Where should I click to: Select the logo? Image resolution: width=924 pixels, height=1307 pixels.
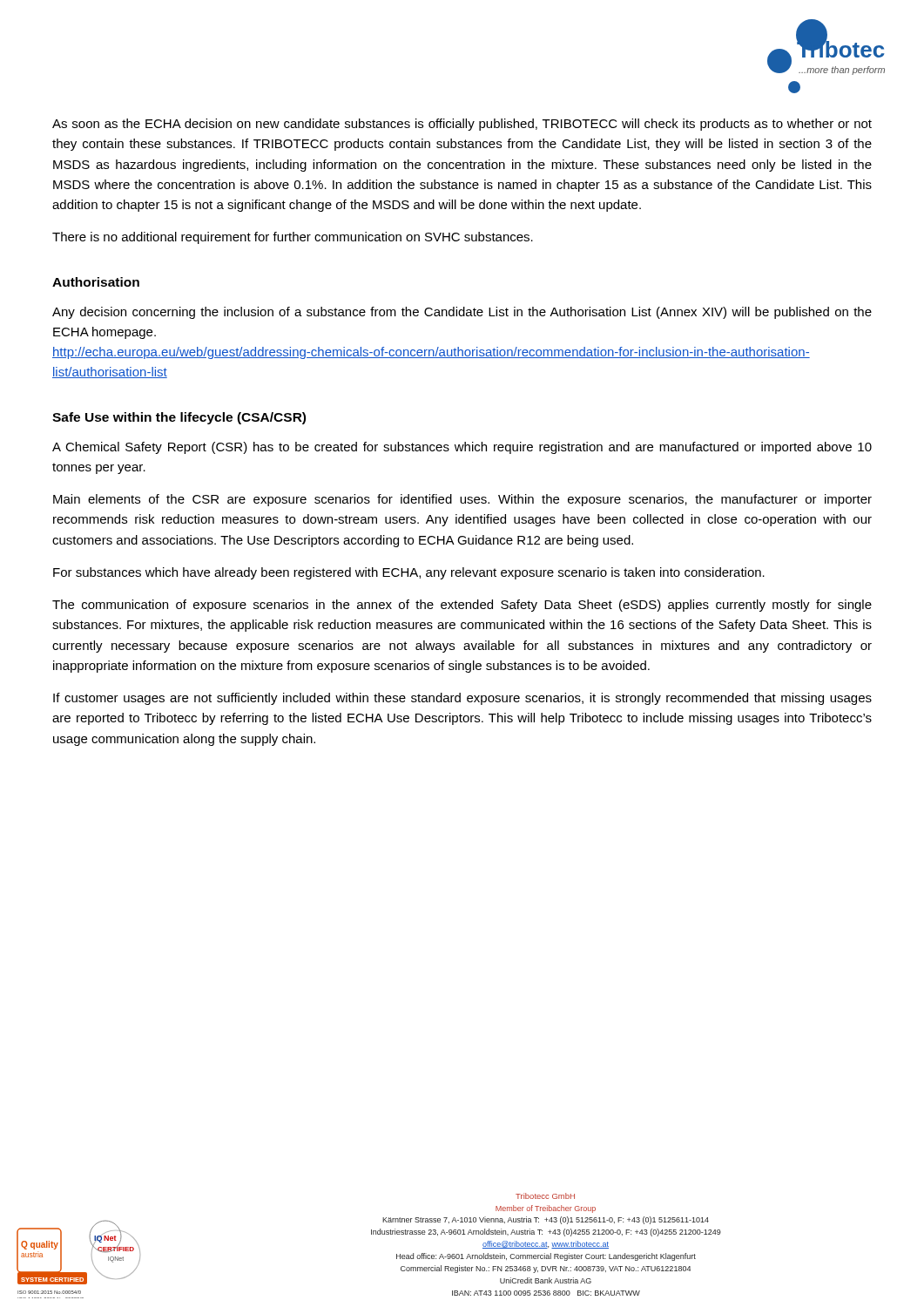(786, 62)
